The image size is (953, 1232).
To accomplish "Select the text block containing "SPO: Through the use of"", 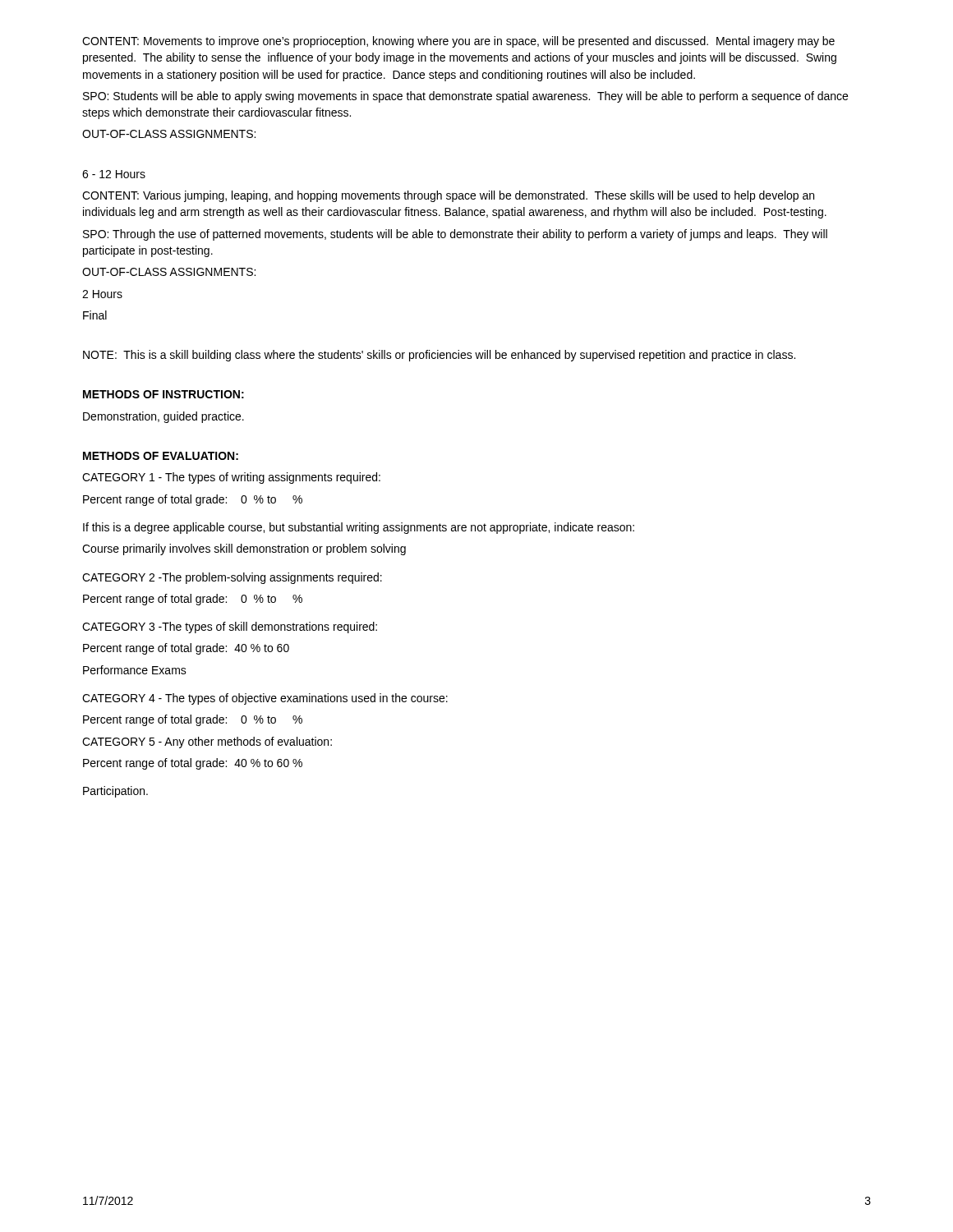I will [x=455, y=242].
